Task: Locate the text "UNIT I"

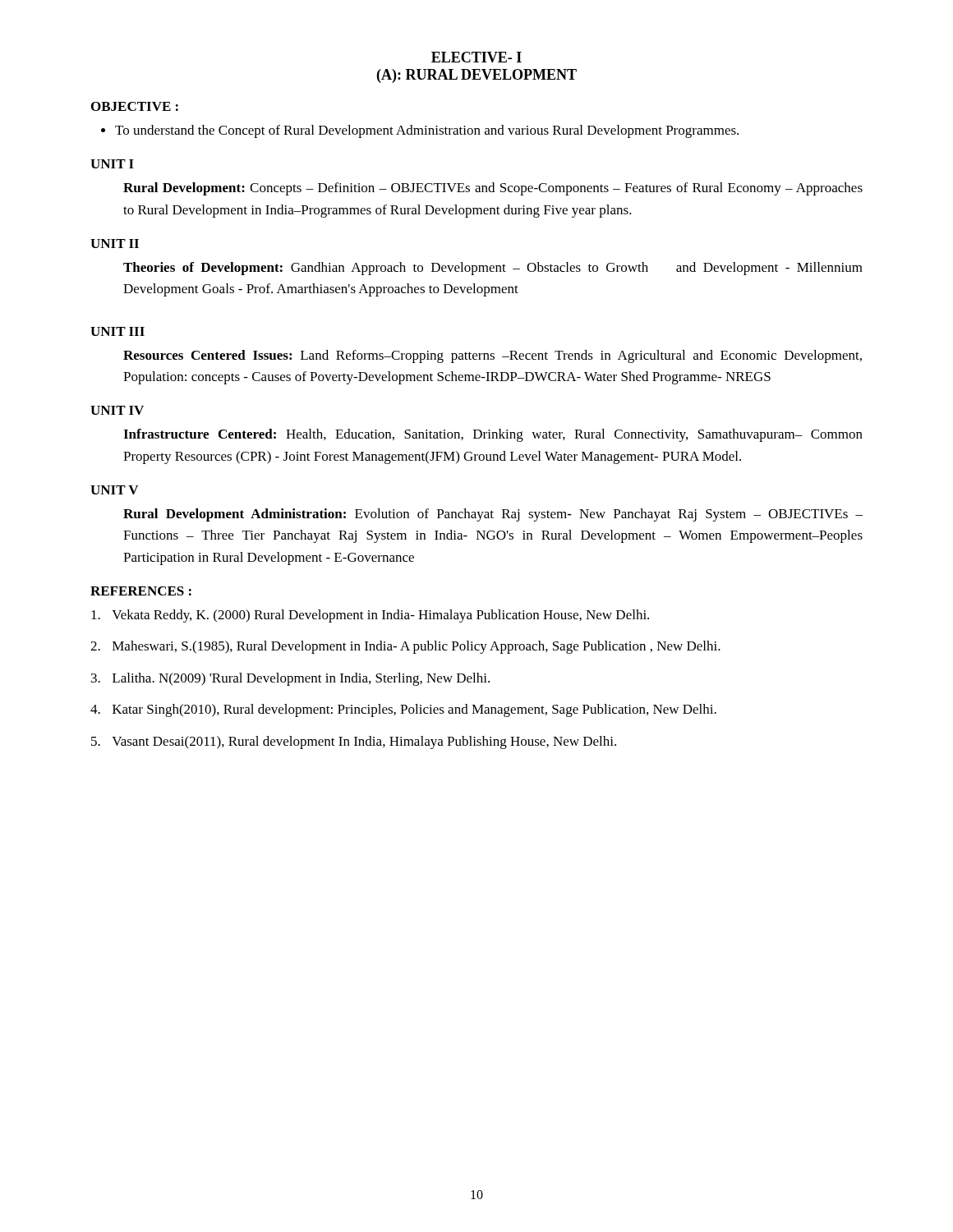Action: tap(112, 164)
